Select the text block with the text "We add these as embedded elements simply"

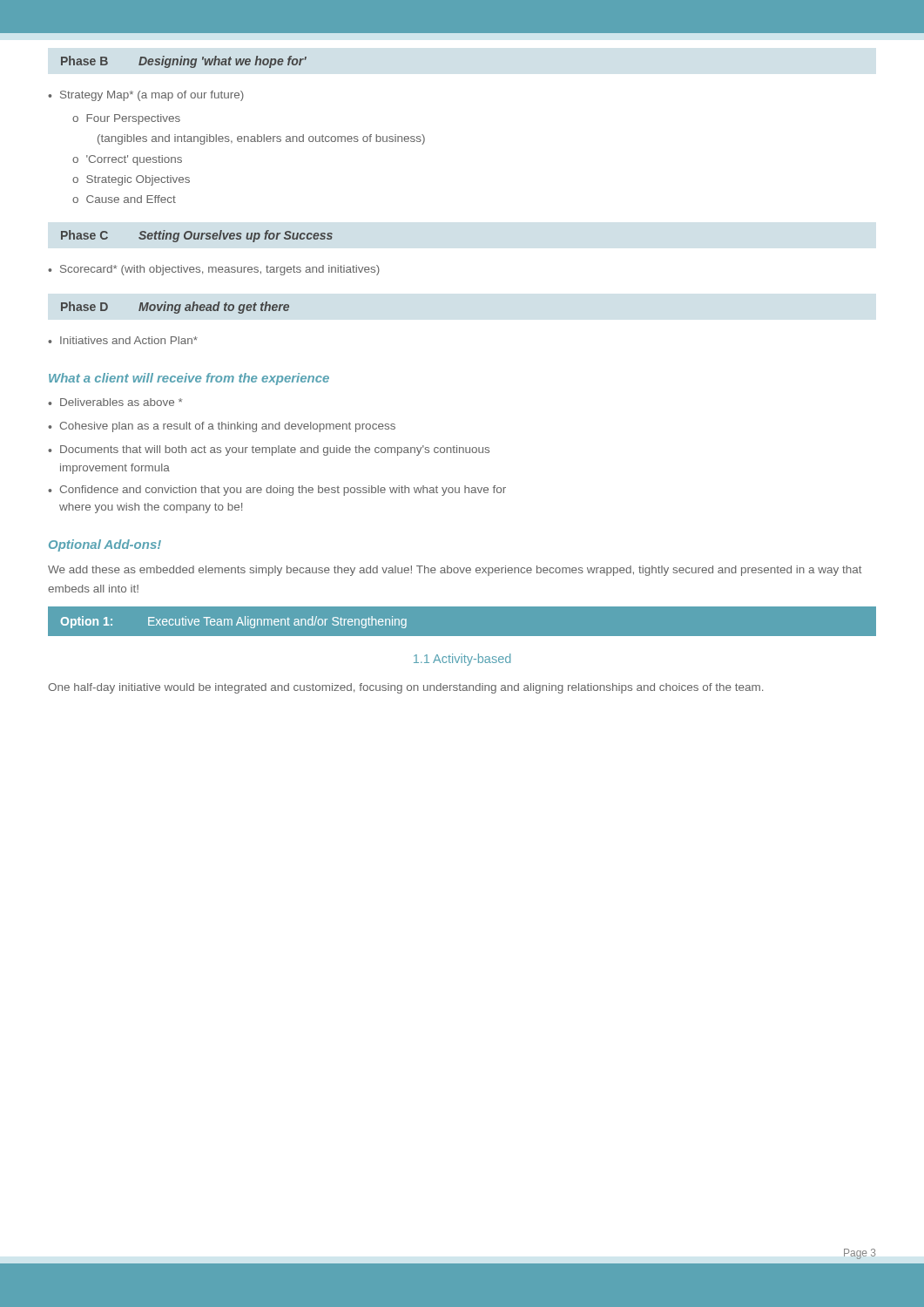click(455, 579)
